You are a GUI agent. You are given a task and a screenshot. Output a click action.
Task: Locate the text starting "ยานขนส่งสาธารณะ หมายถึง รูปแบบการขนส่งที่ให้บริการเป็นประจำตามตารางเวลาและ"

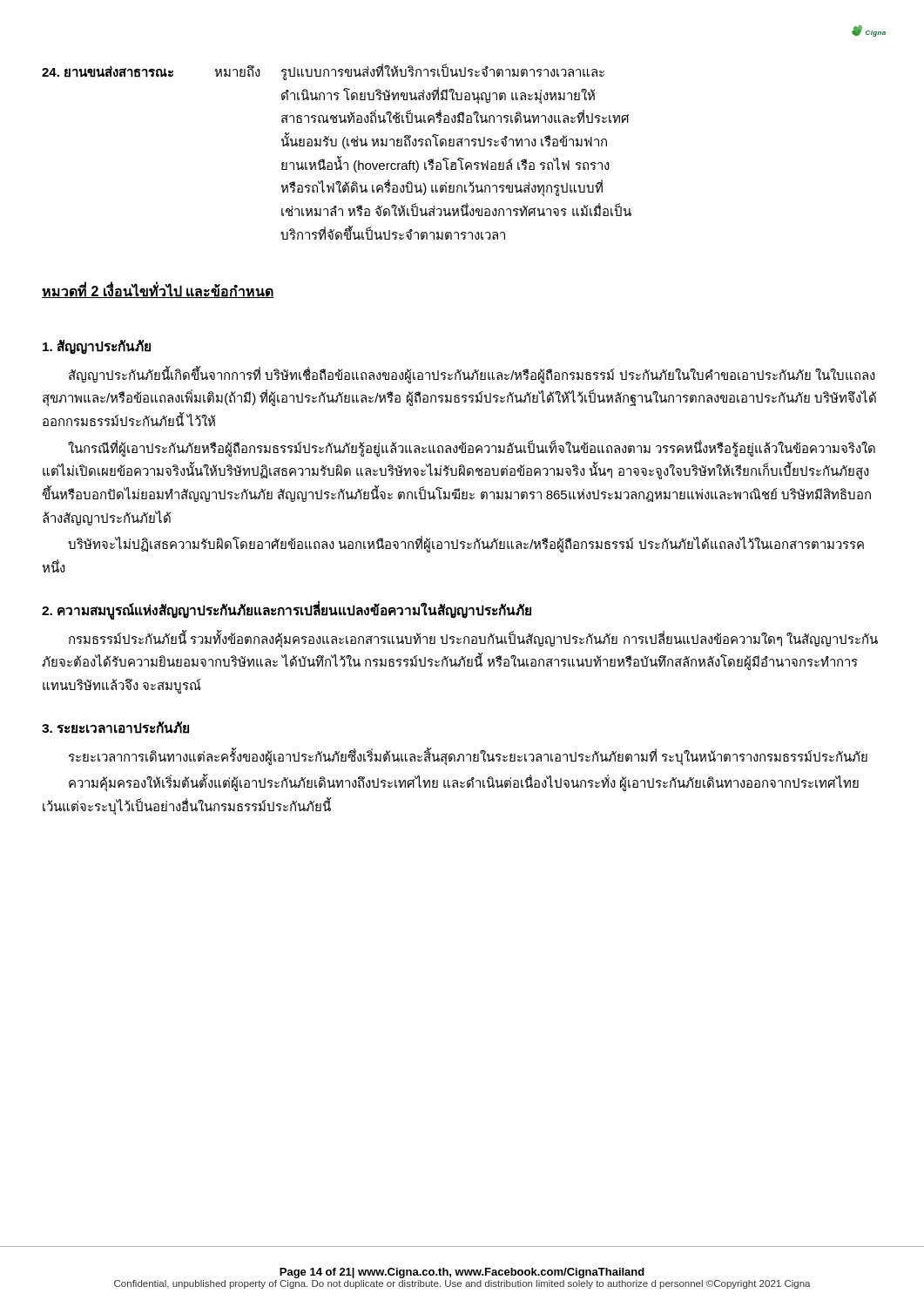click(x=462, y=154)
